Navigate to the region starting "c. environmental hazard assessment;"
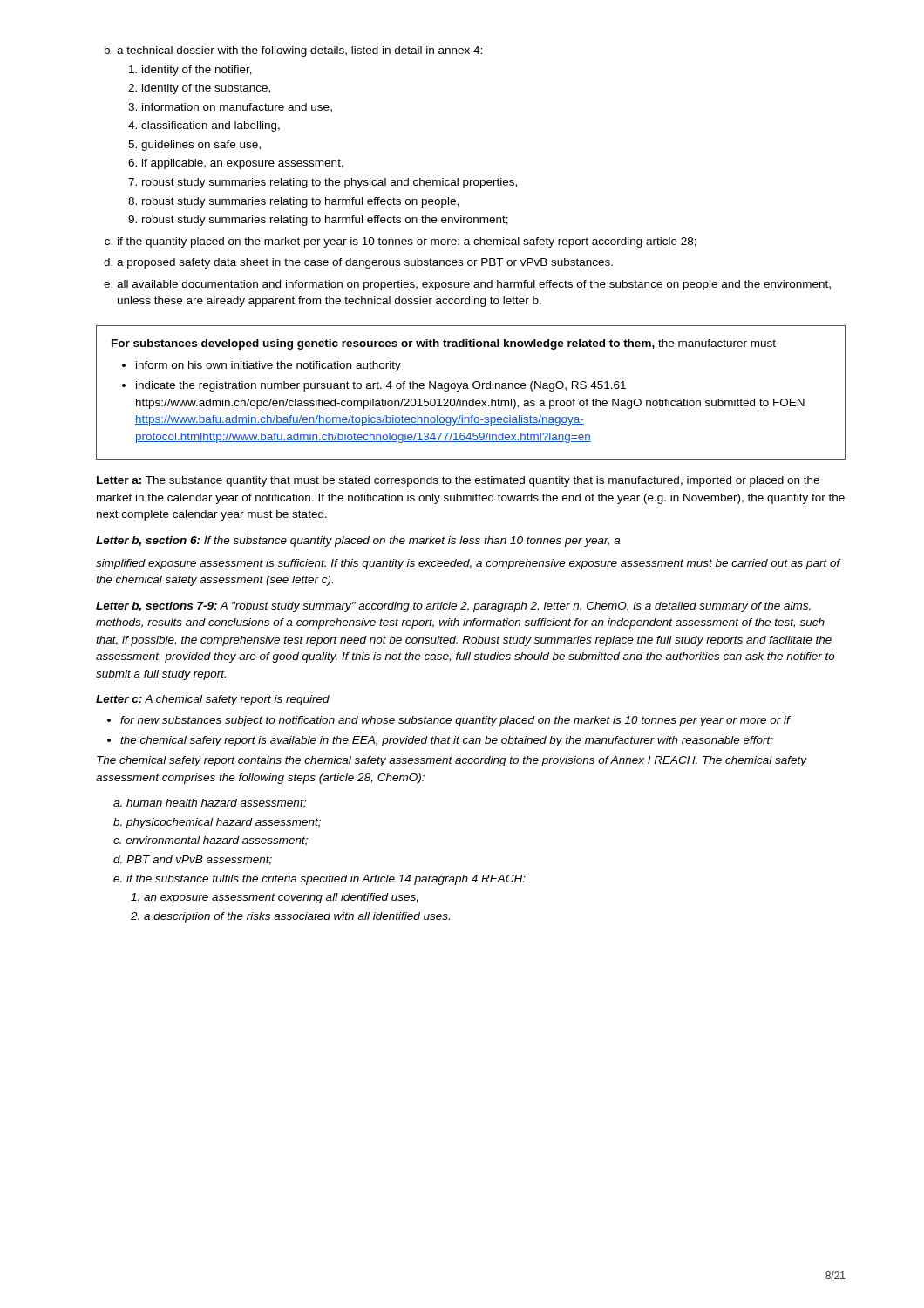Image resolution: width=924 pixels, height=1308 pixels. coord(211,841)
